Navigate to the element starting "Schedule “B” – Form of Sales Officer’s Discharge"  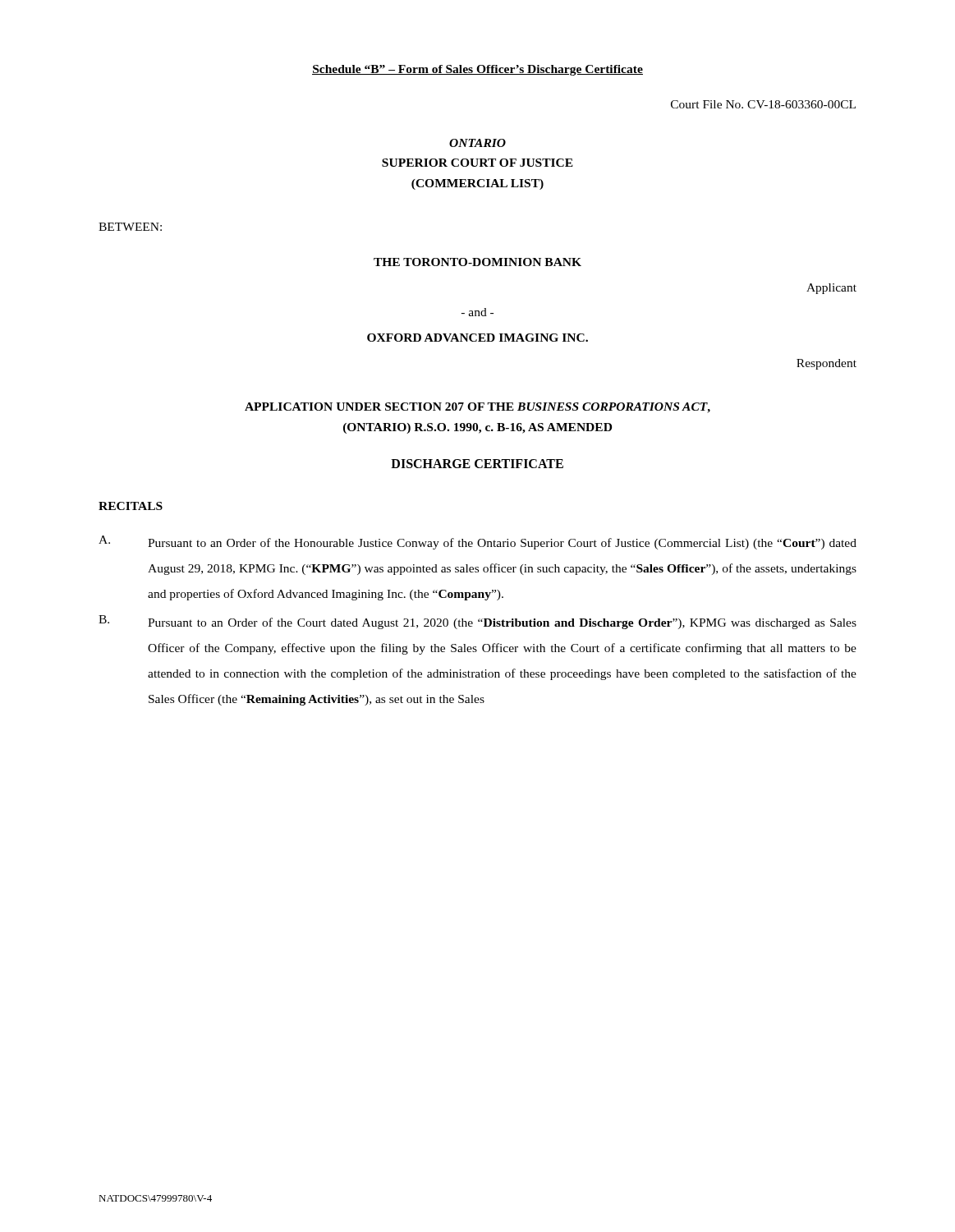[x=478, y=69]
